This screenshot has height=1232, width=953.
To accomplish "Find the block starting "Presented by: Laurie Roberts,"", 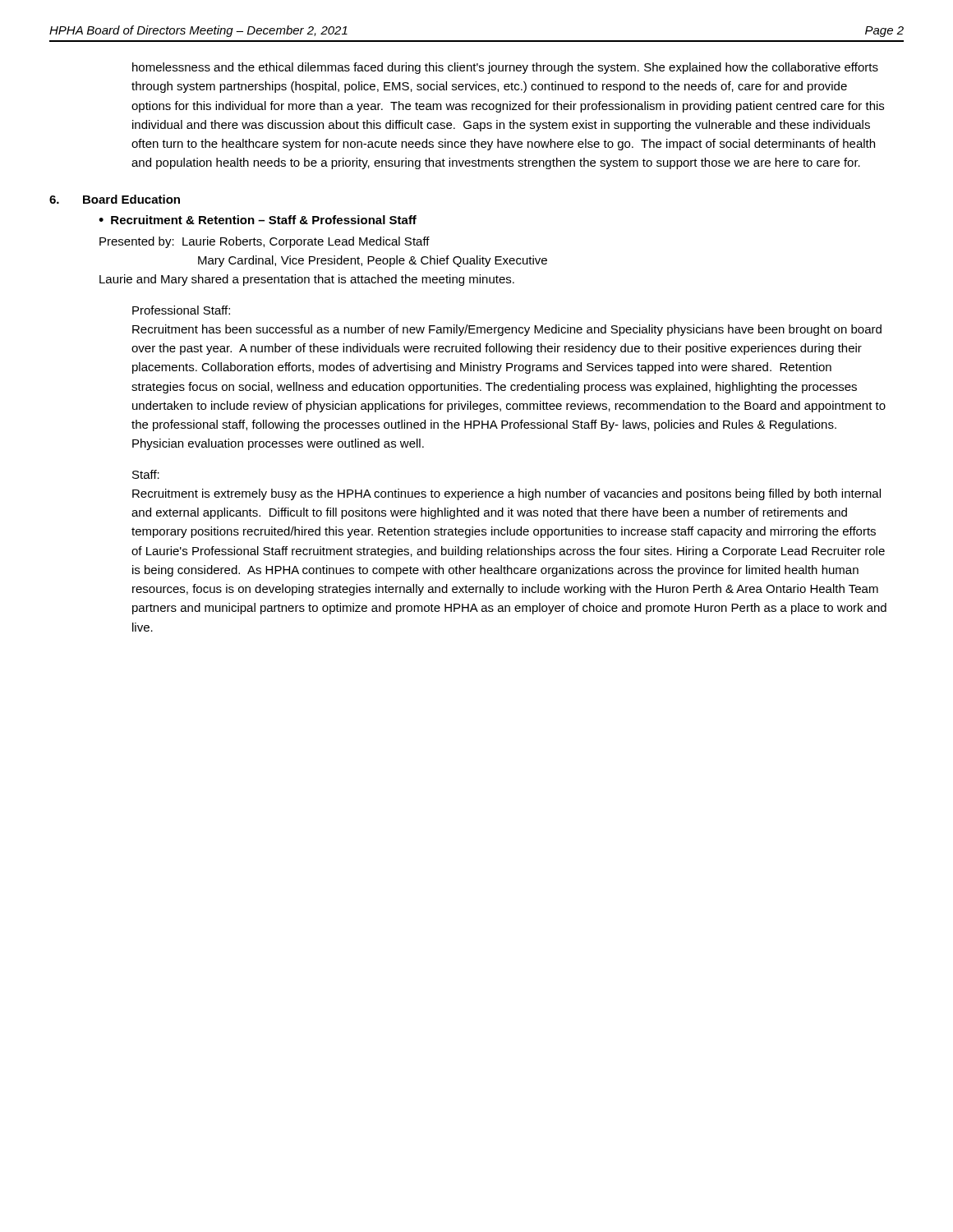I will 323,260.
